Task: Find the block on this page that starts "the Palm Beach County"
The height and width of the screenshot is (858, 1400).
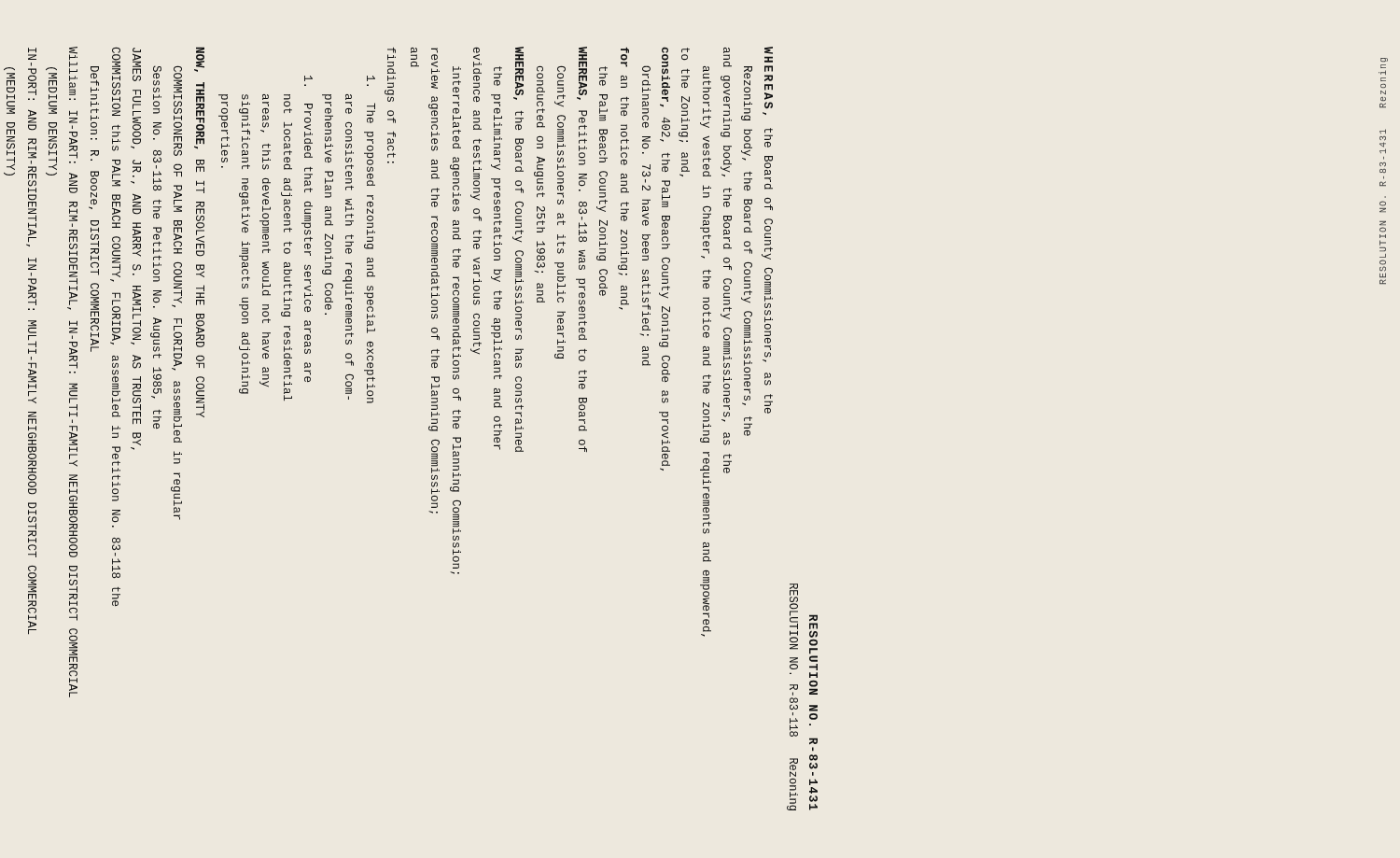Action: [602, 181]
